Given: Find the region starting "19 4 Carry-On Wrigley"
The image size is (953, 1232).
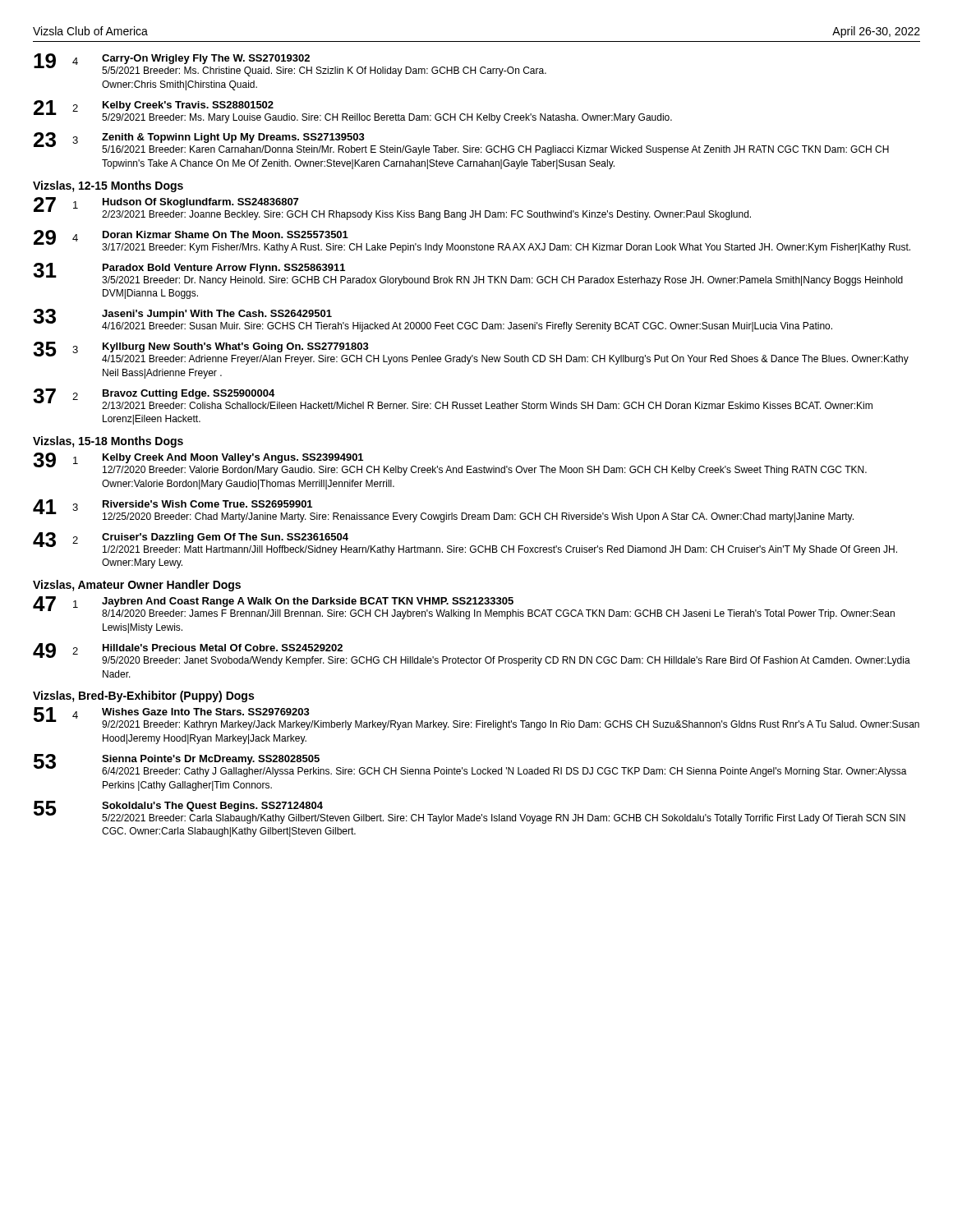Looking at the screenshot, I should click(x=476, y=72).
